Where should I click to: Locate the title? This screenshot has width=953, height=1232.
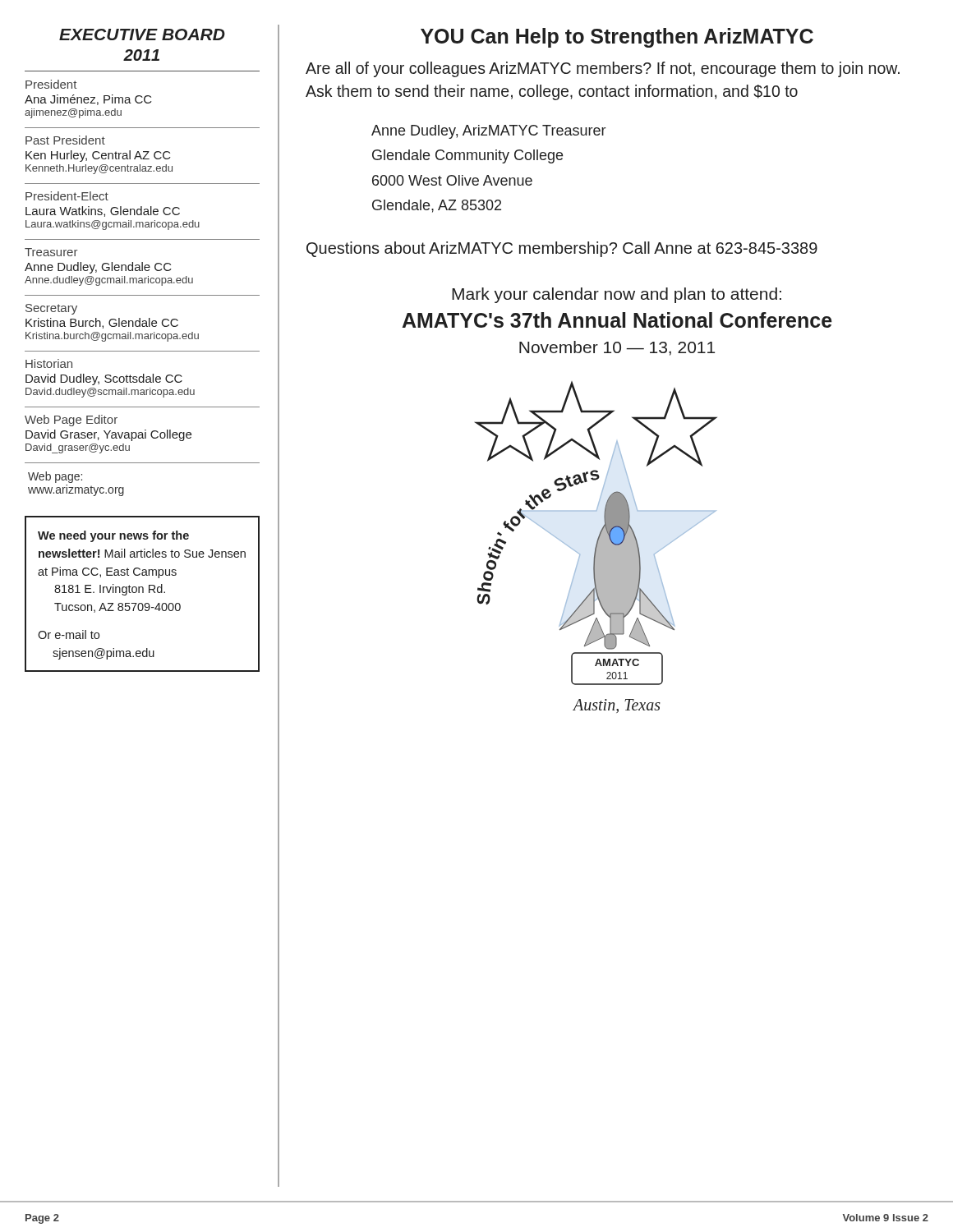click(x=617, y=36)
